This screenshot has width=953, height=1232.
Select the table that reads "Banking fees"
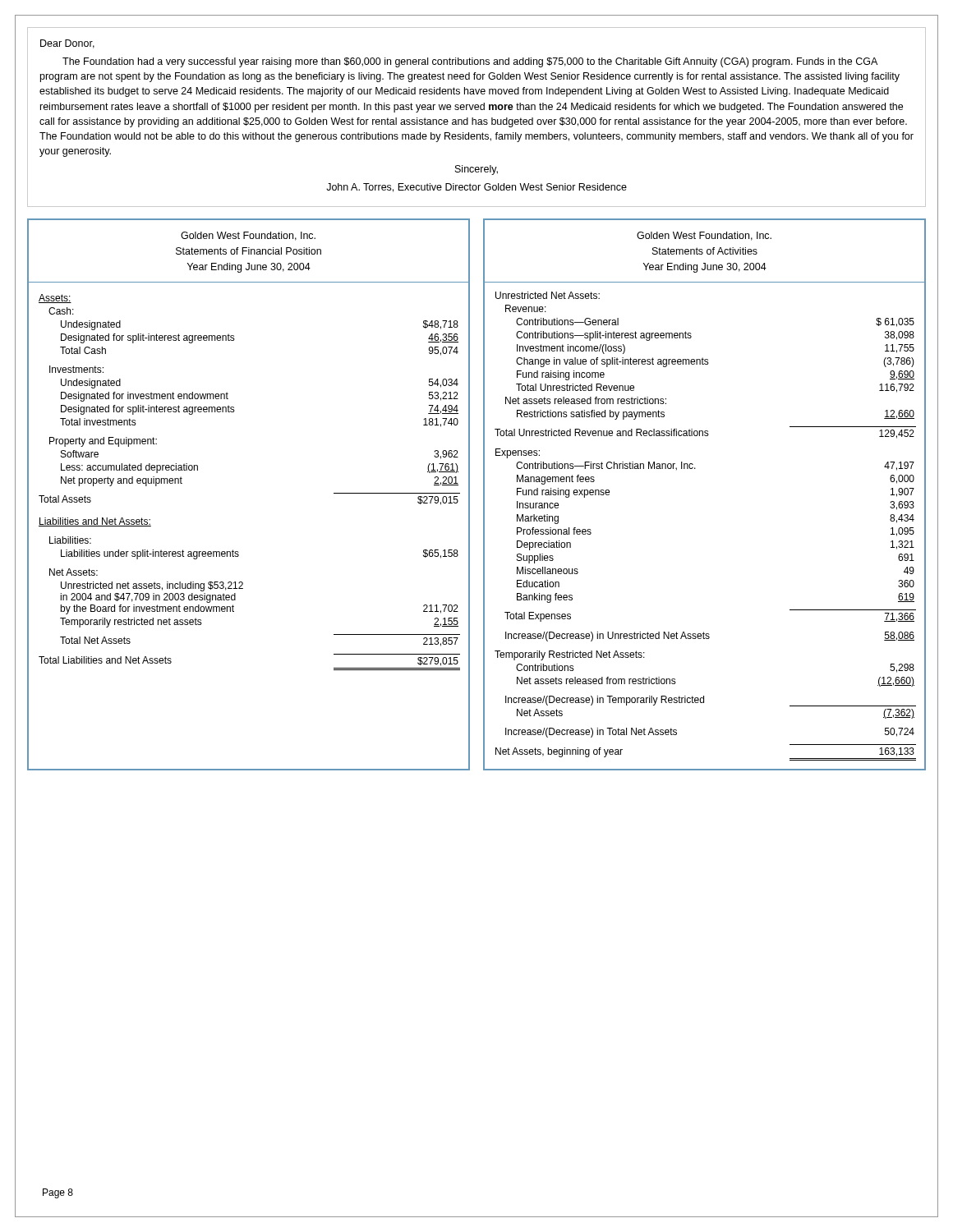coord(704,525)
